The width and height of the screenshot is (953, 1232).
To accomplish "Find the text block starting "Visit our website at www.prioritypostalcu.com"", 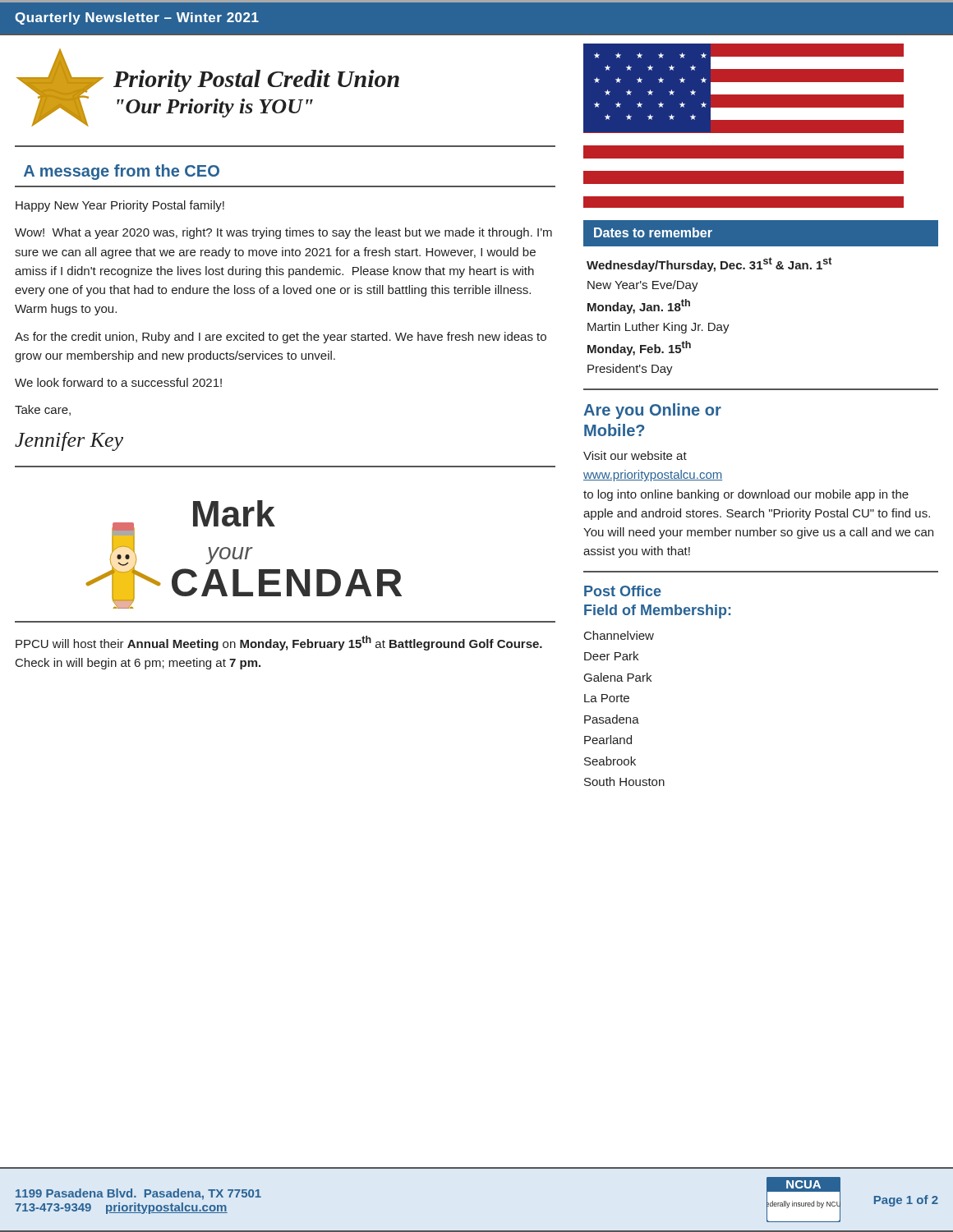I will pos(759,503).
